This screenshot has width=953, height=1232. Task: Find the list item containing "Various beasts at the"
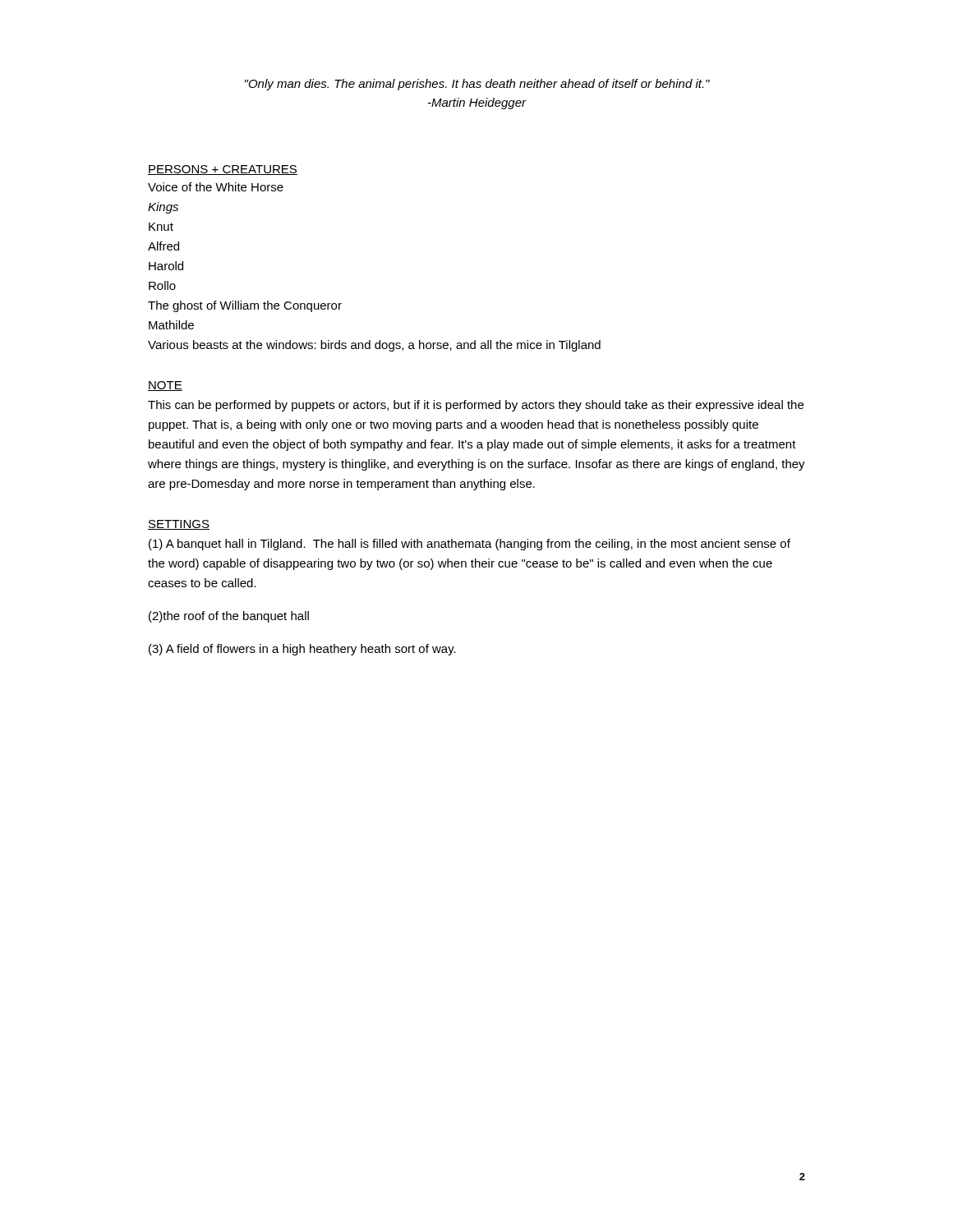pyautogui.click(x=375, y=344)
